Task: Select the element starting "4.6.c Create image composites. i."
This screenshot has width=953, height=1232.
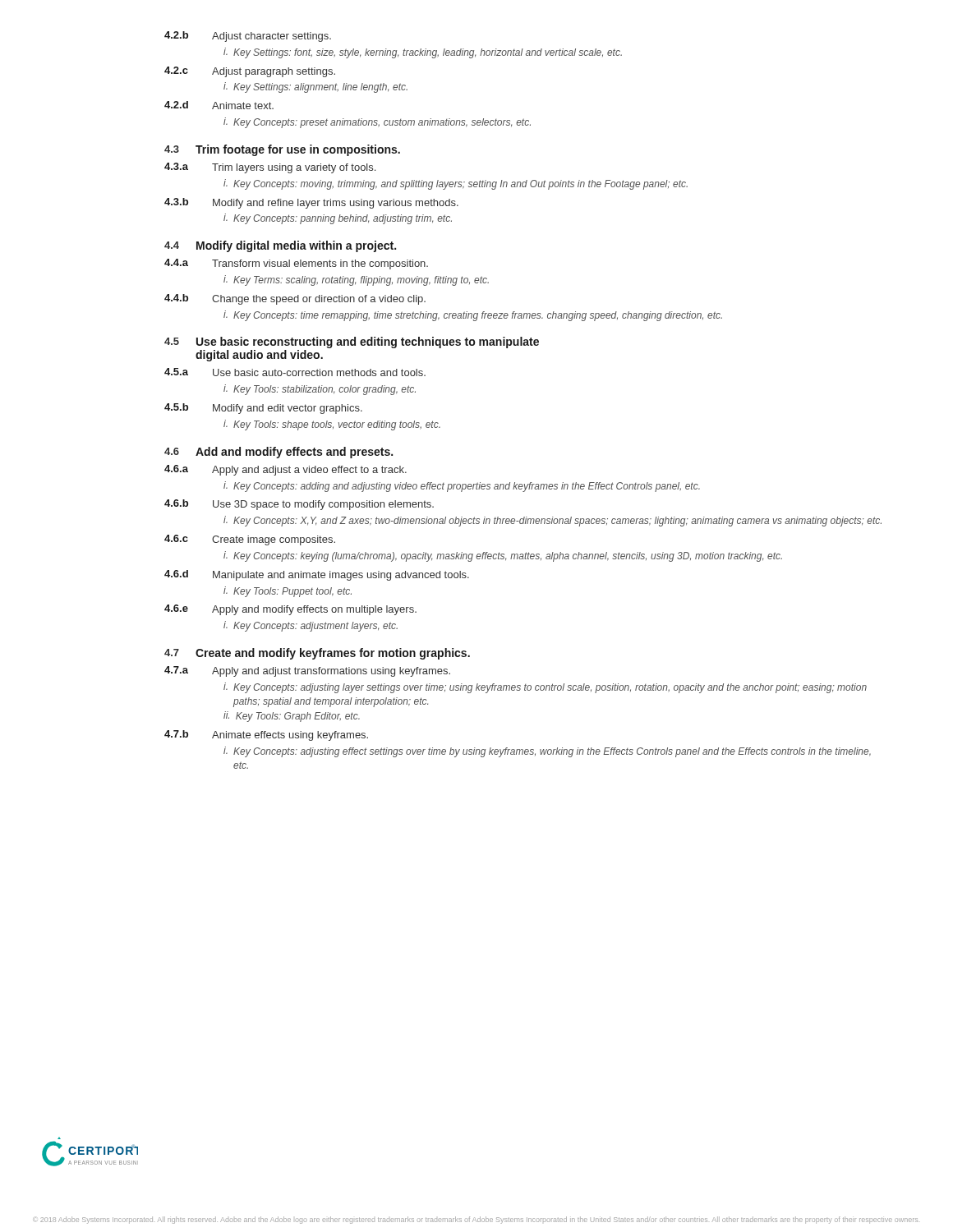Action: pyautogui.click(x=526, y=548)
